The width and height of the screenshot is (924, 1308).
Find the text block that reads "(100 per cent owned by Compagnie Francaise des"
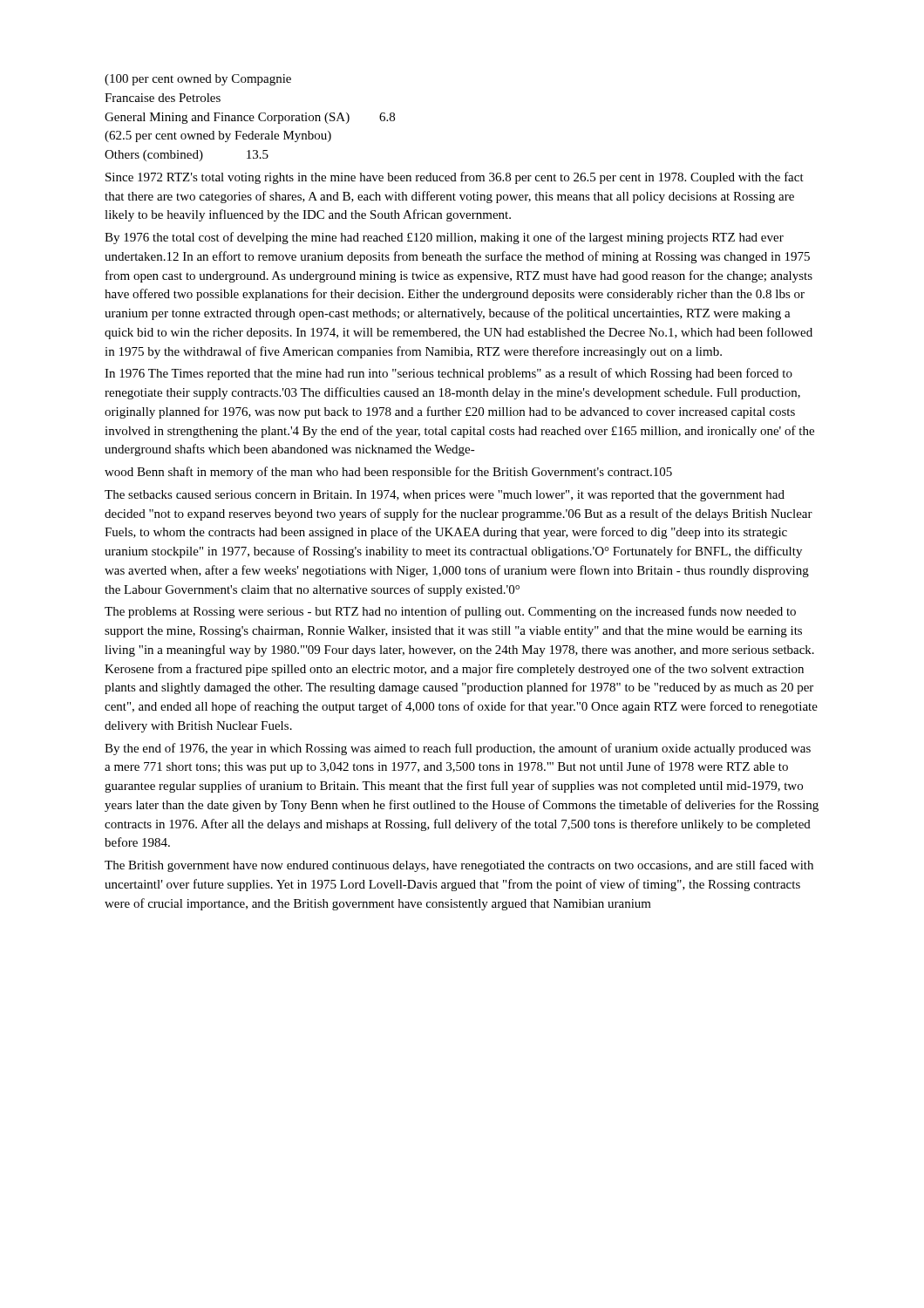198,80
